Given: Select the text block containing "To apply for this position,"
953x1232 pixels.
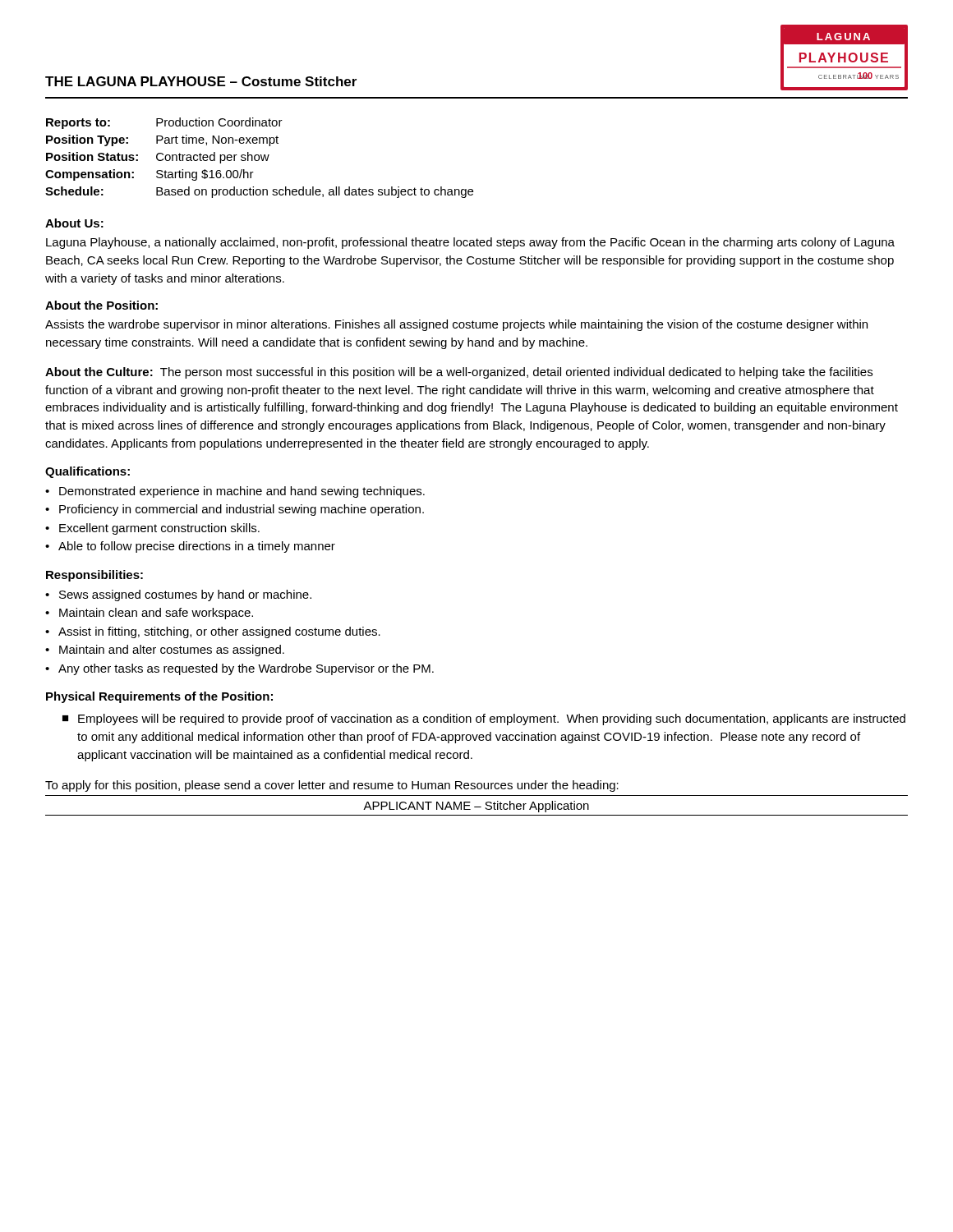Looking at the screenshot, I should point(332,785).
